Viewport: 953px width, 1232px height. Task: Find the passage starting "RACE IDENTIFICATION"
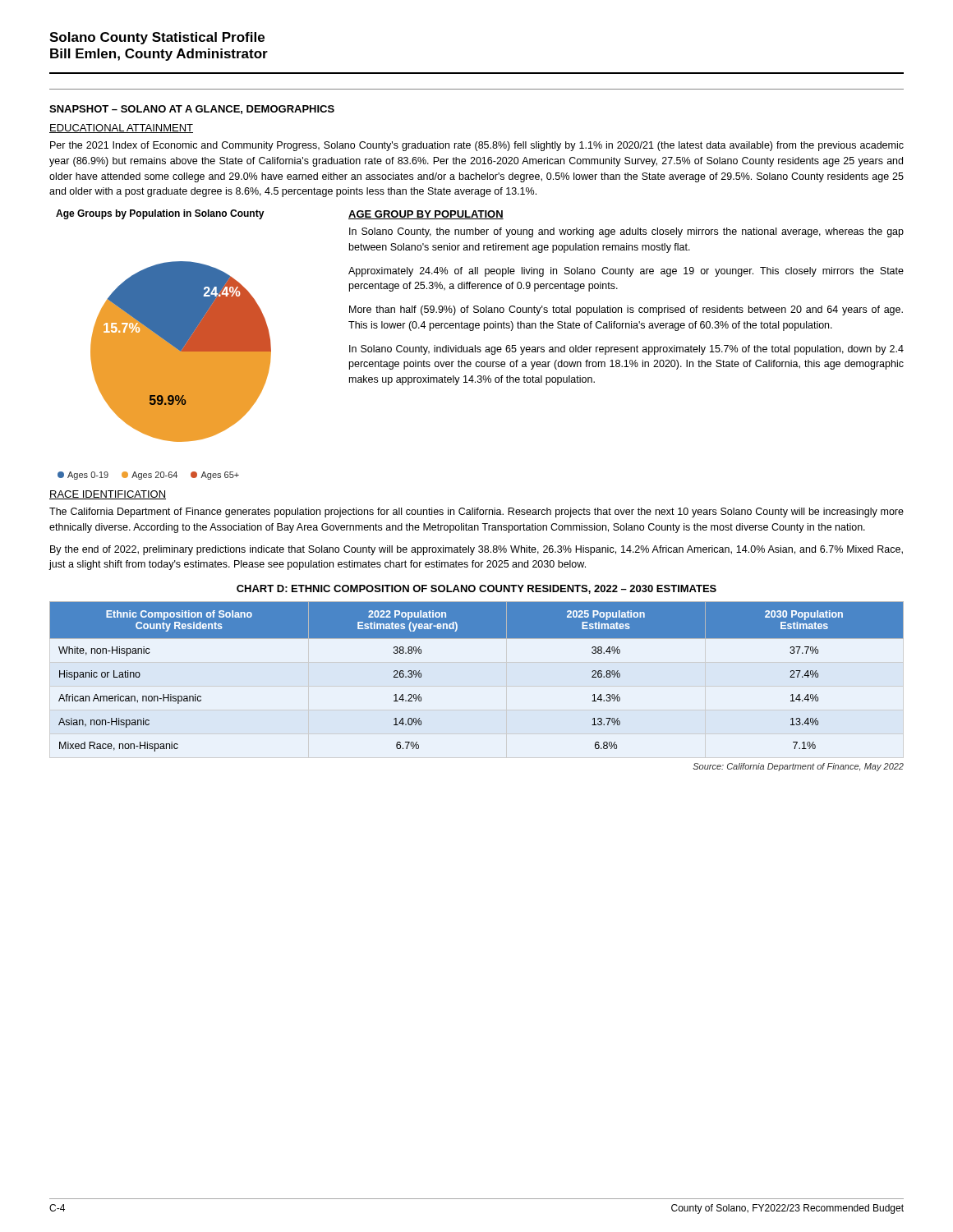[108, 494]
